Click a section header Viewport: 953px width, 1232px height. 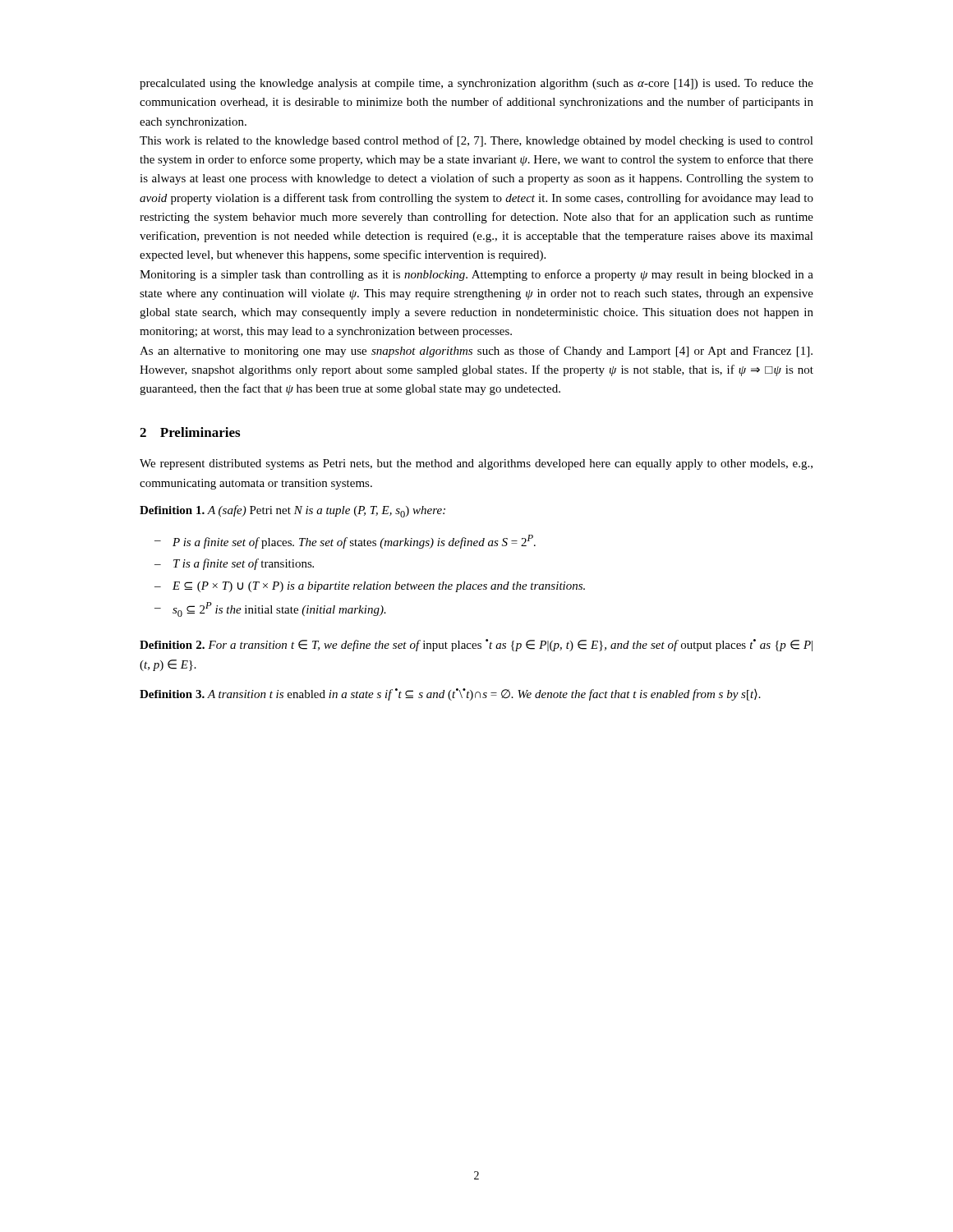pos(190,433)
